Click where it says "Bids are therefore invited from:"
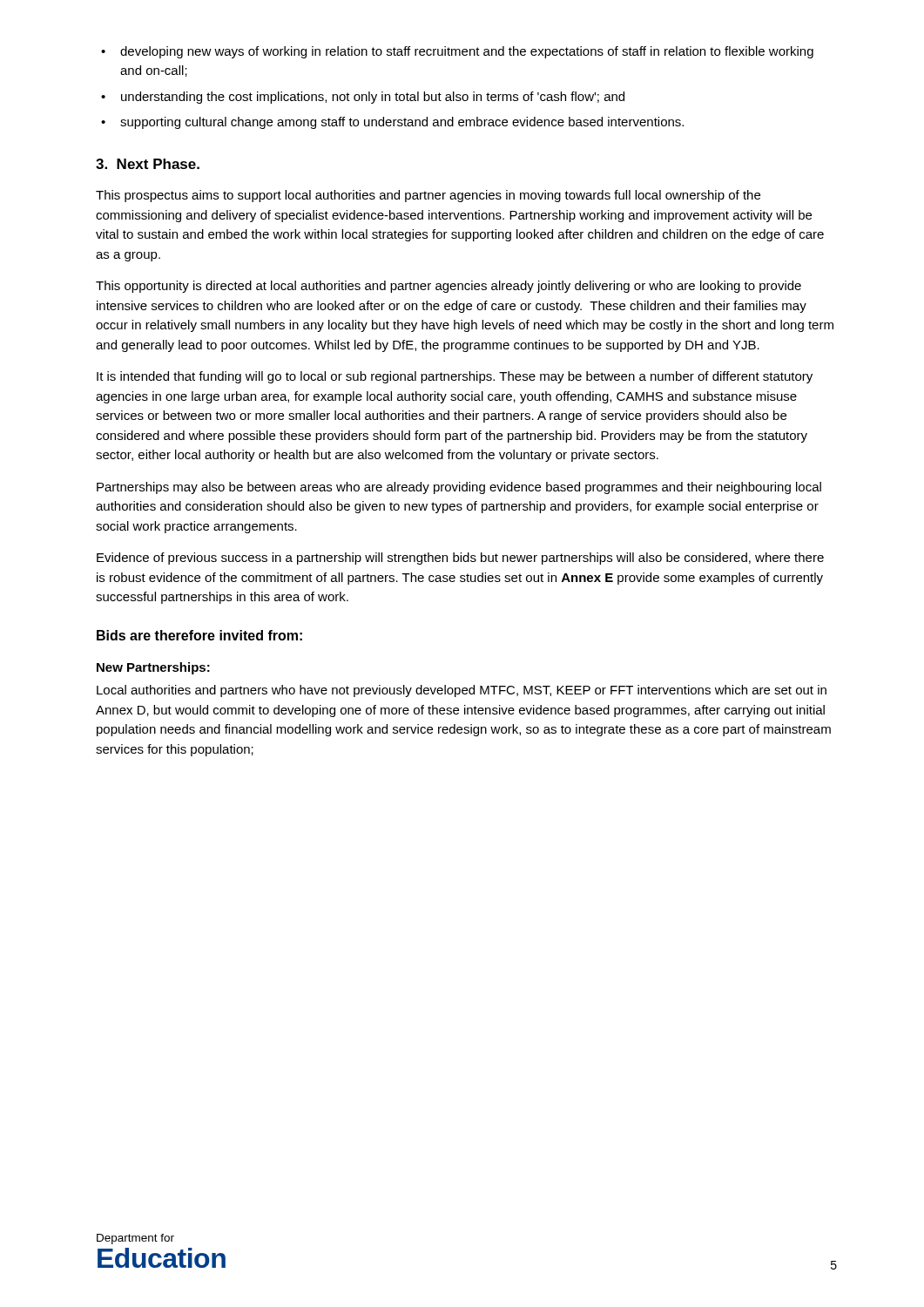The image size is (924, 1307). point(200,635)
